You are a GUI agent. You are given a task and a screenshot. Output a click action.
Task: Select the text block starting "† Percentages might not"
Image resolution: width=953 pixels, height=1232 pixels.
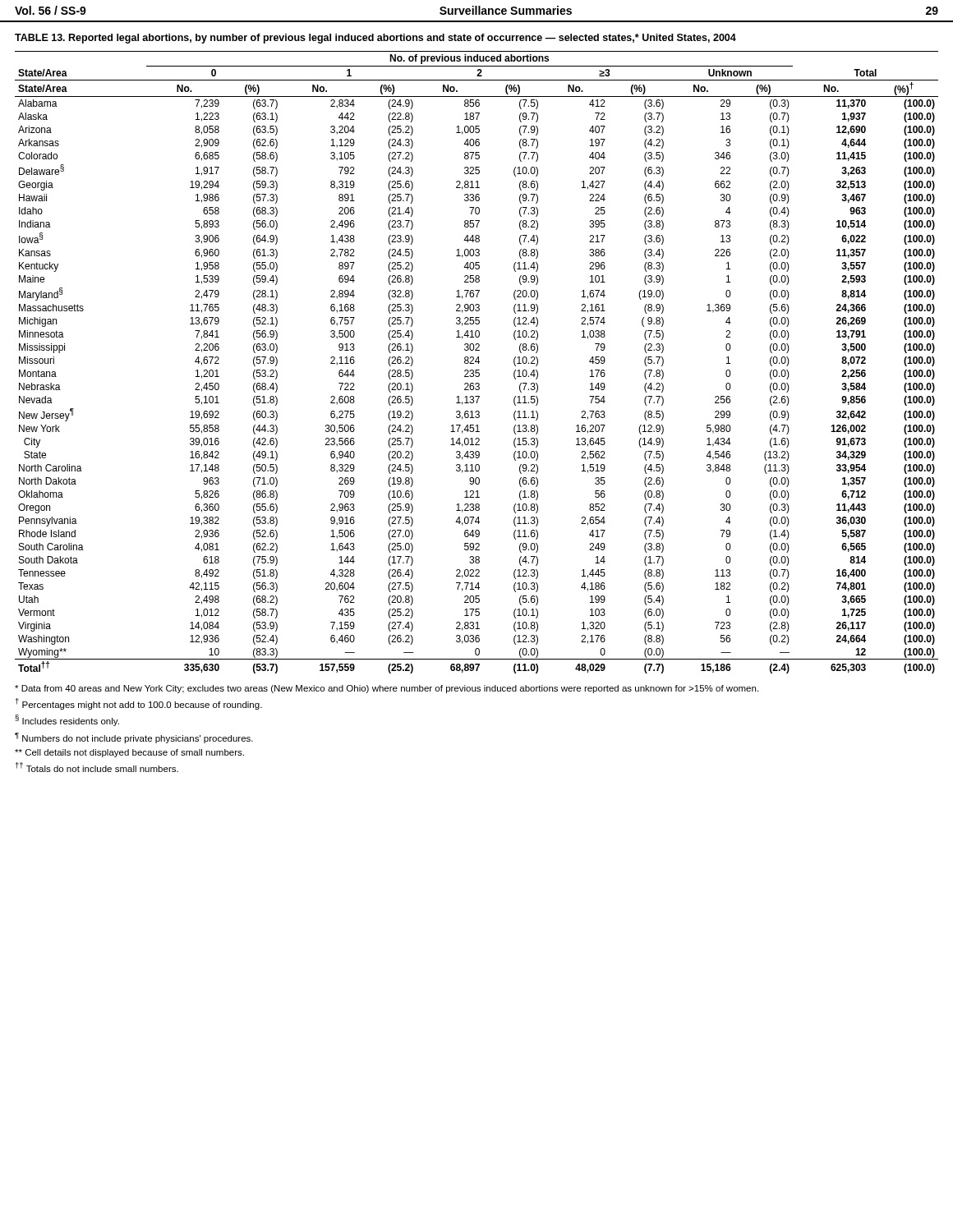click(x=139, y=703)
